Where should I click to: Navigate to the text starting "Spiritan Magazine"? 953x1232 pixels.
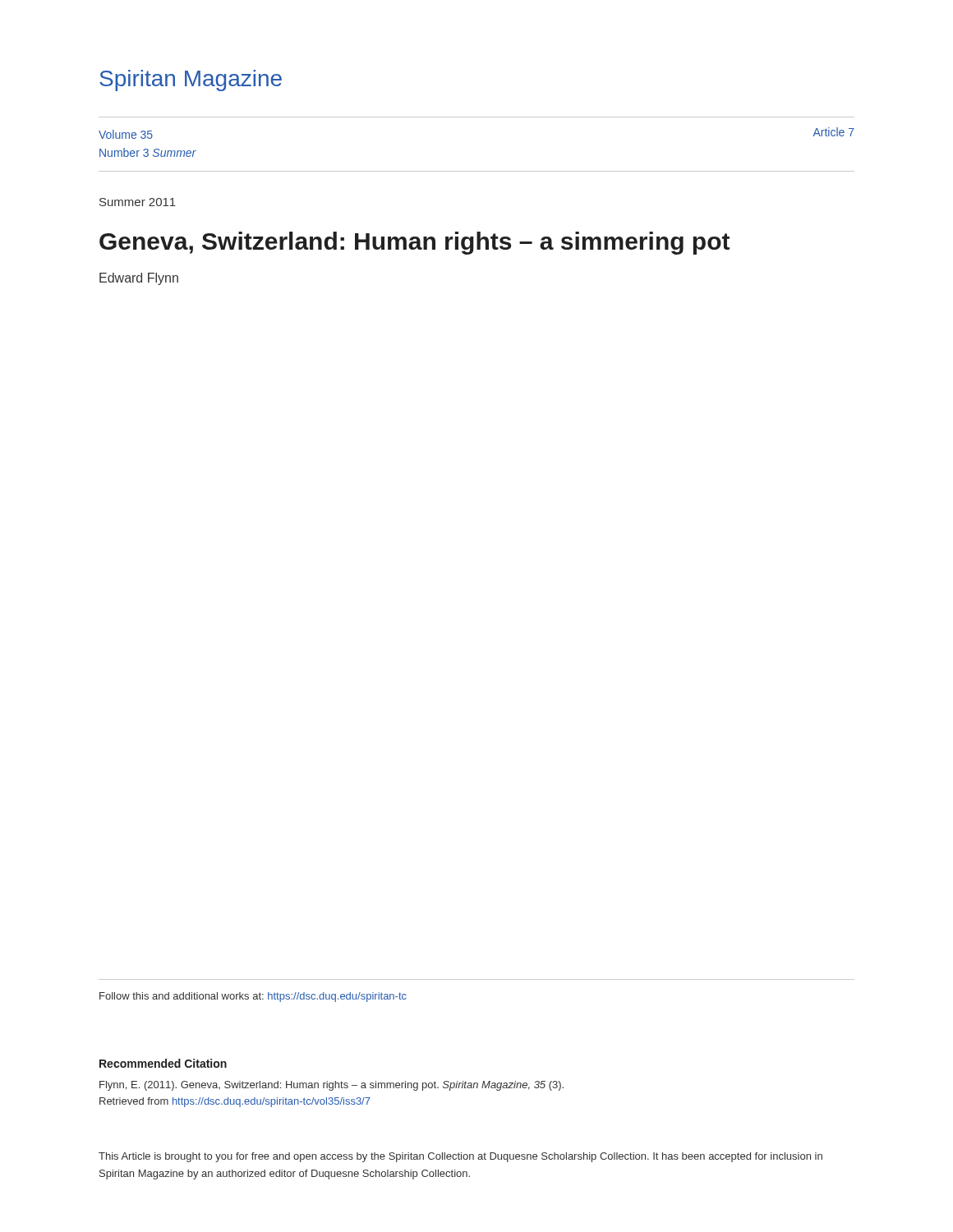pyautogui.click(x=191, y=78)
